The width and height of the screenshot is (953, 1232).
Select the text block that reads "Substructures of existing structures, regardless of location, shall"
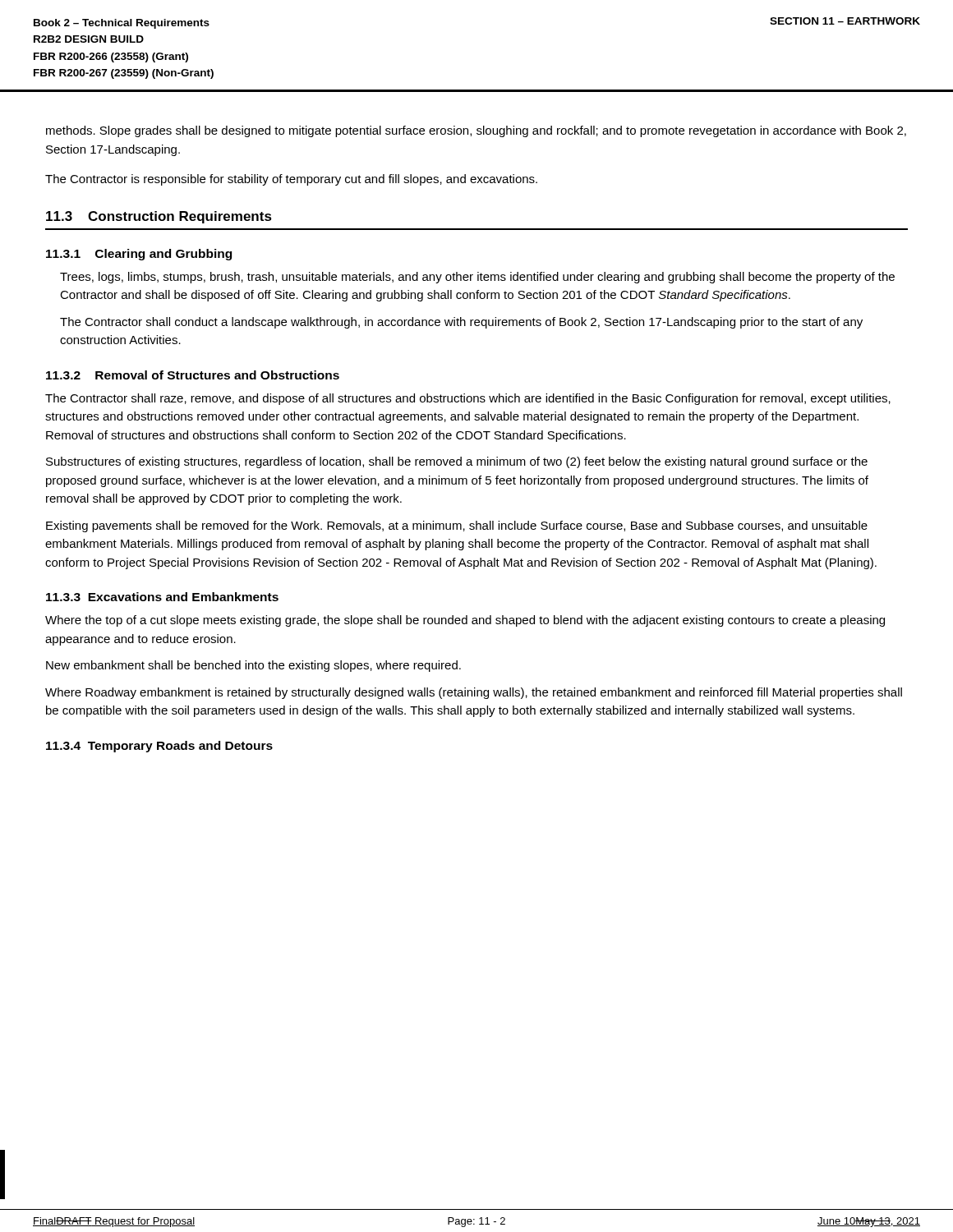point(457,480)
